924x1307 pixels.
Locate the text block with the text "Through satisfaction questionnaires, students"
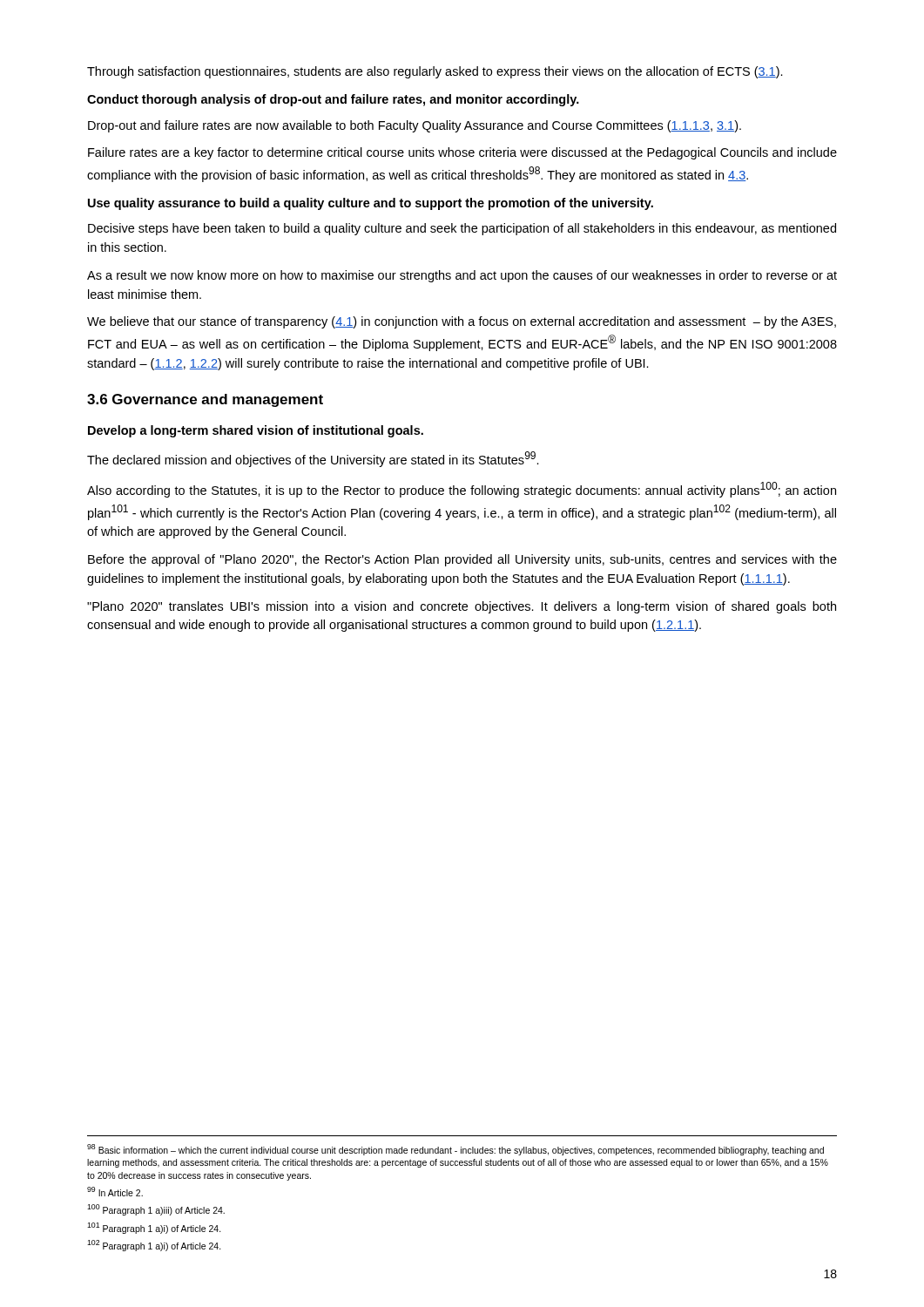click(x=462, y=72)
